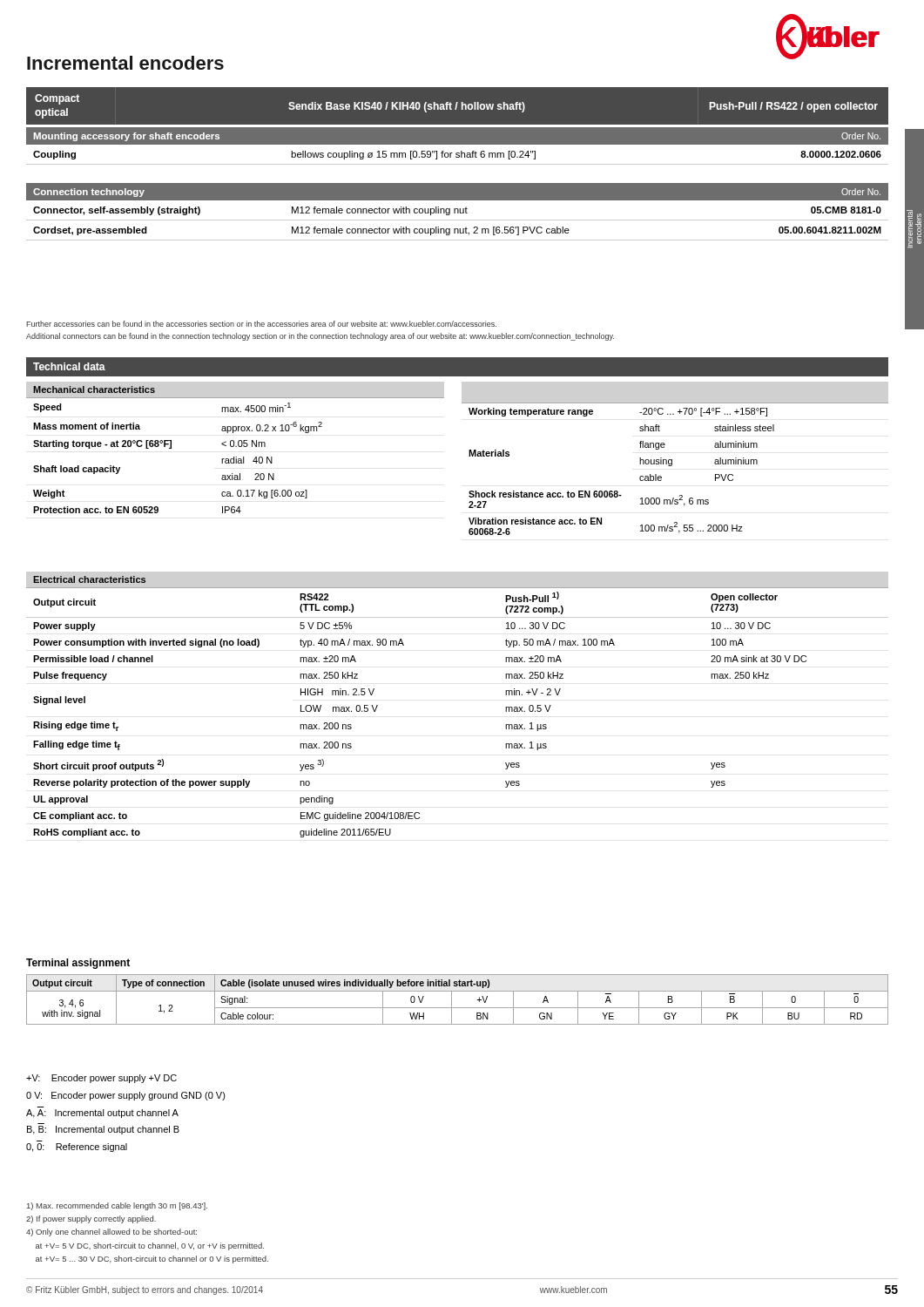
Task: Locate the table with the text "approx. 0.2 x 10"
Action: point(235,450)
